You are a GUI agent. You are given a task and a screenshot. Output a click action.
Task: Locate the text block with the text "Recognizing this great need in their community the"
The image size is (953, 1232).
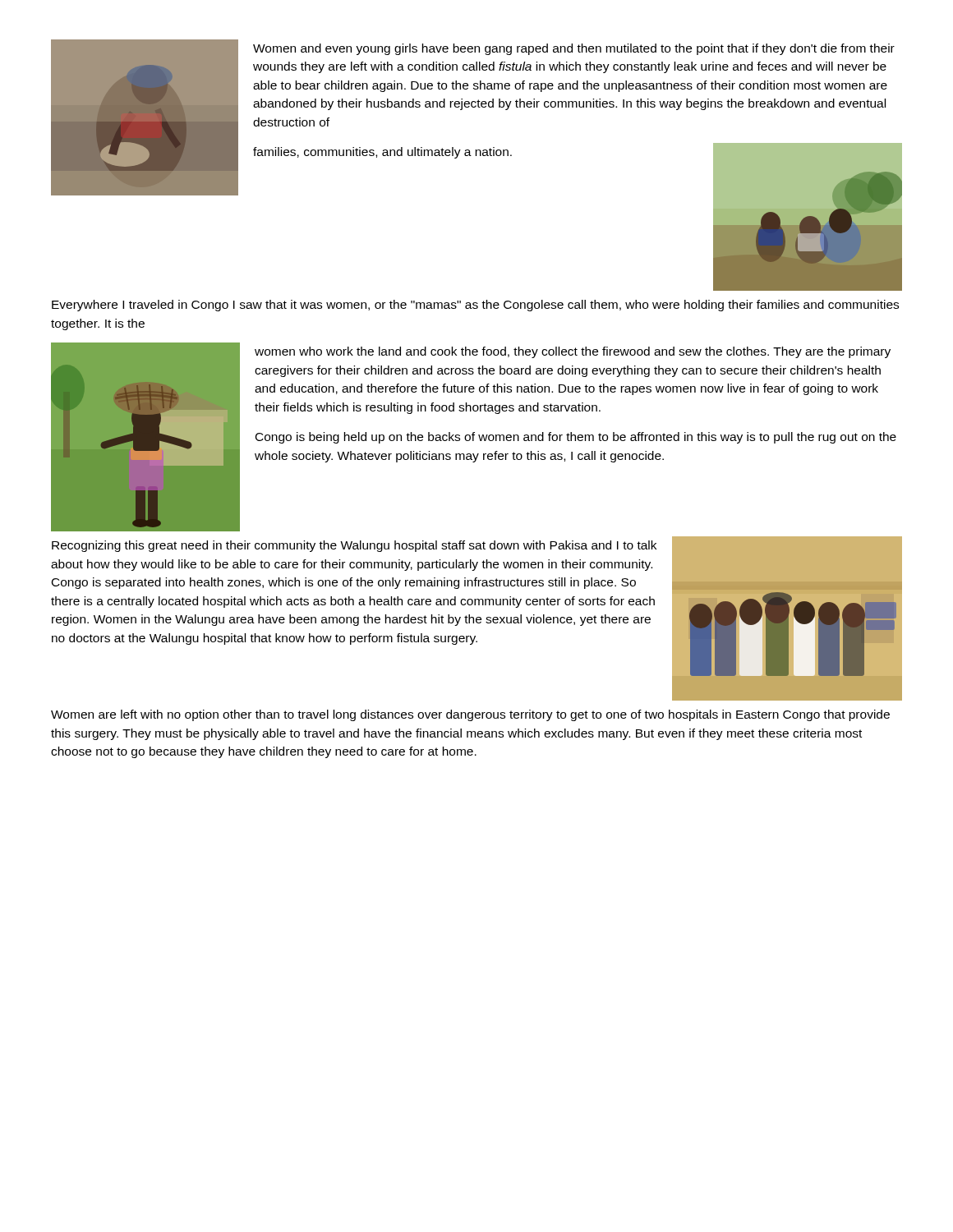pos(354,592)
